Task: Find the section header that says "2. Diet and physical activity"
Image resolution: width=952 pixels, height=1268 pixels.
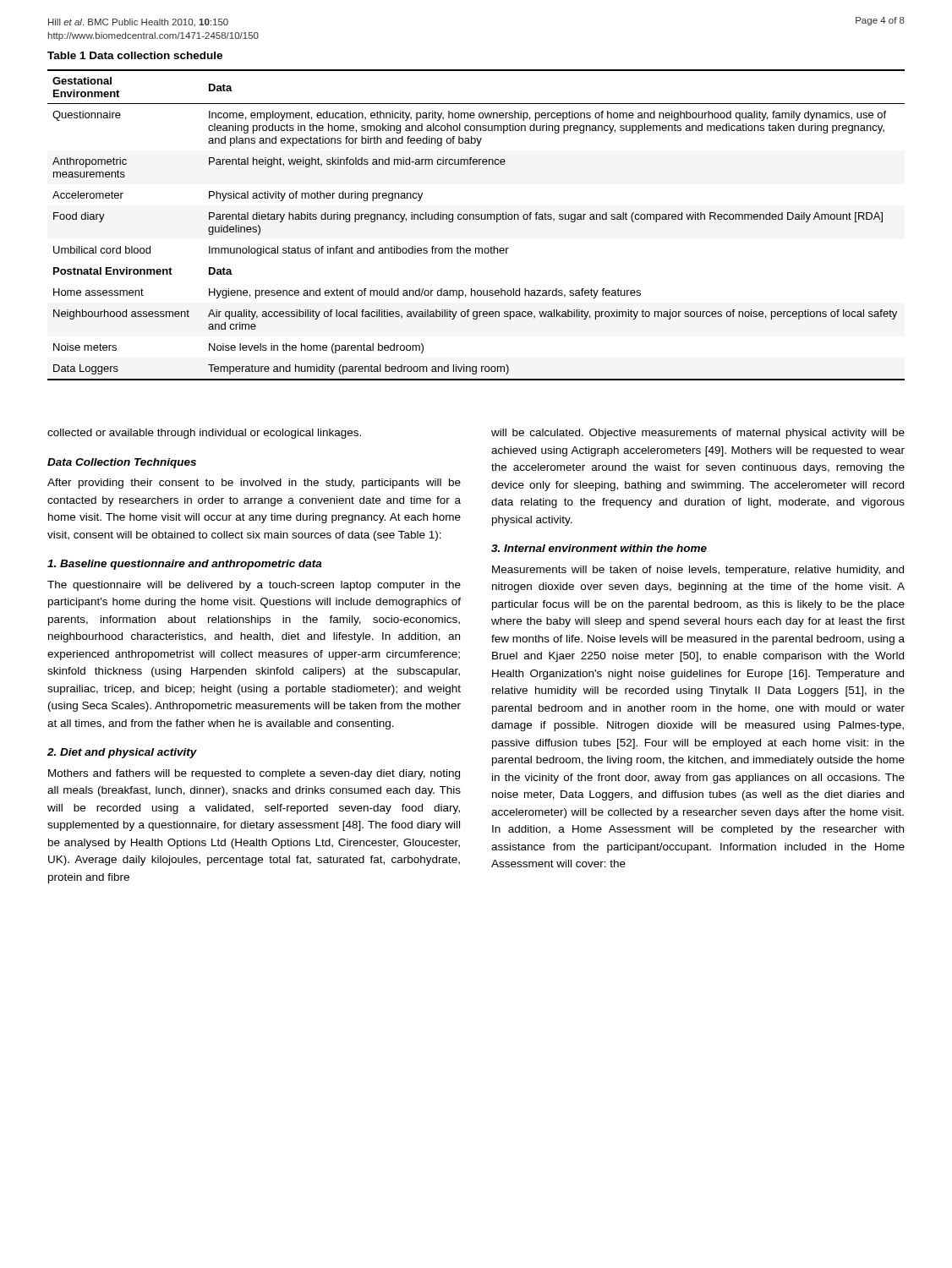Action: [x=122, y=752]
